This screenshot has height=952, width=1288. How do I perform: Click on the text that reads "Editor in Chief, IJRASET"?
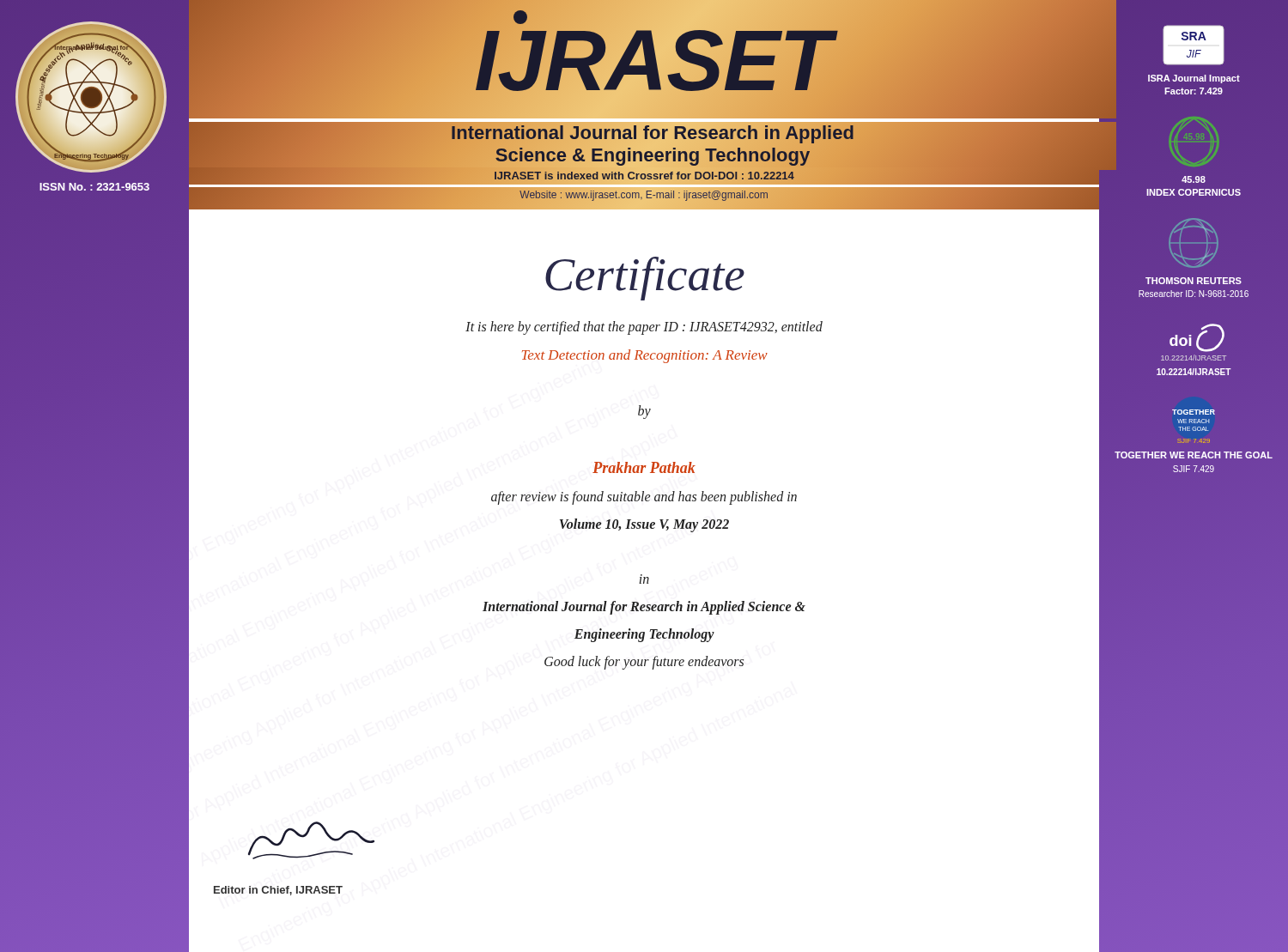point(278,890)
